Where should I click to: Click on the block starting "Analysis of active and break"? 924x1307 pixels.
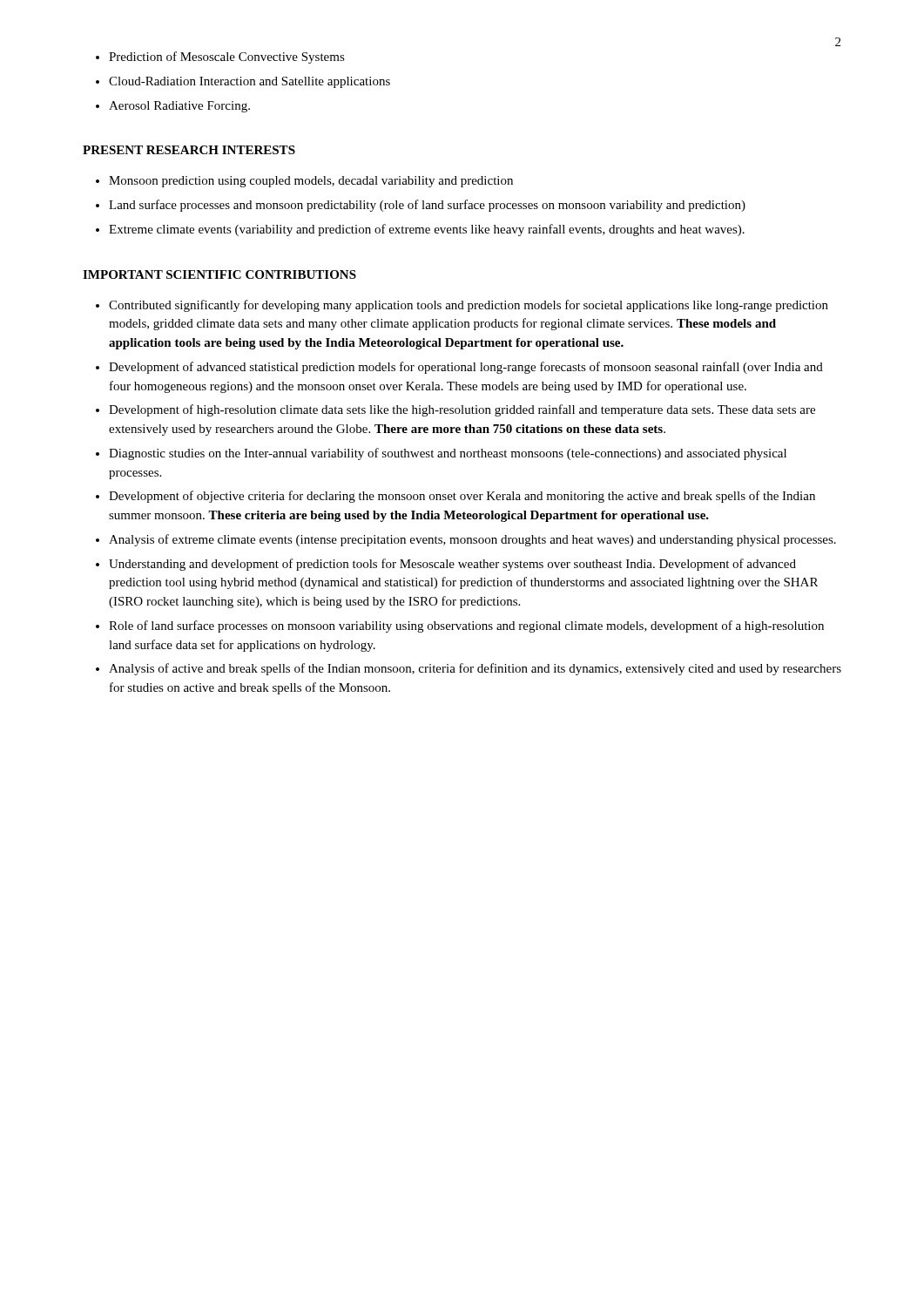pos(475,678)
